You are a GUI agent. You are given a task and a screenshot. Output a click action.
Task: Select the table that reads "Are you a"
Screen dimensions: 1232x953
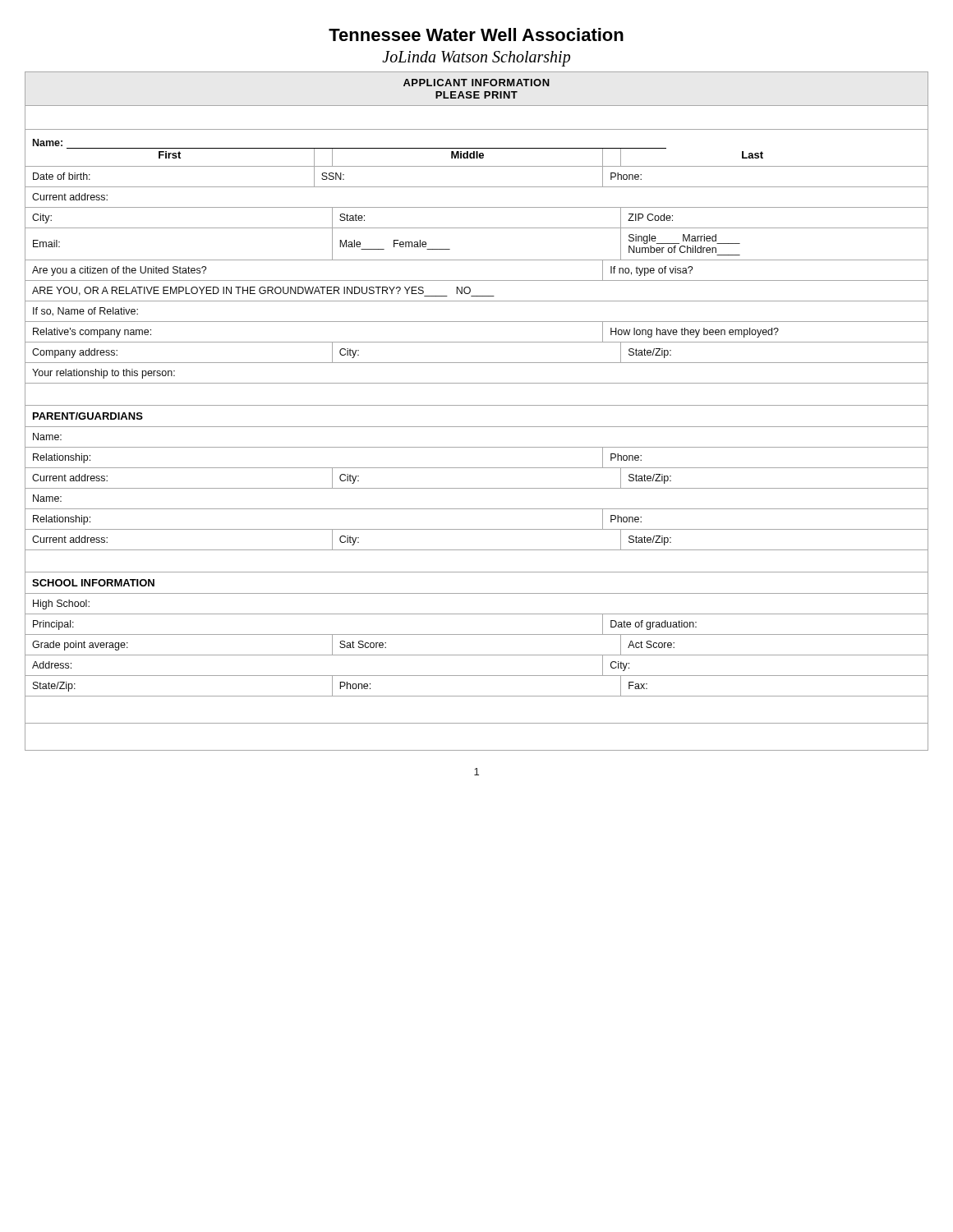(x=476, y=270)
